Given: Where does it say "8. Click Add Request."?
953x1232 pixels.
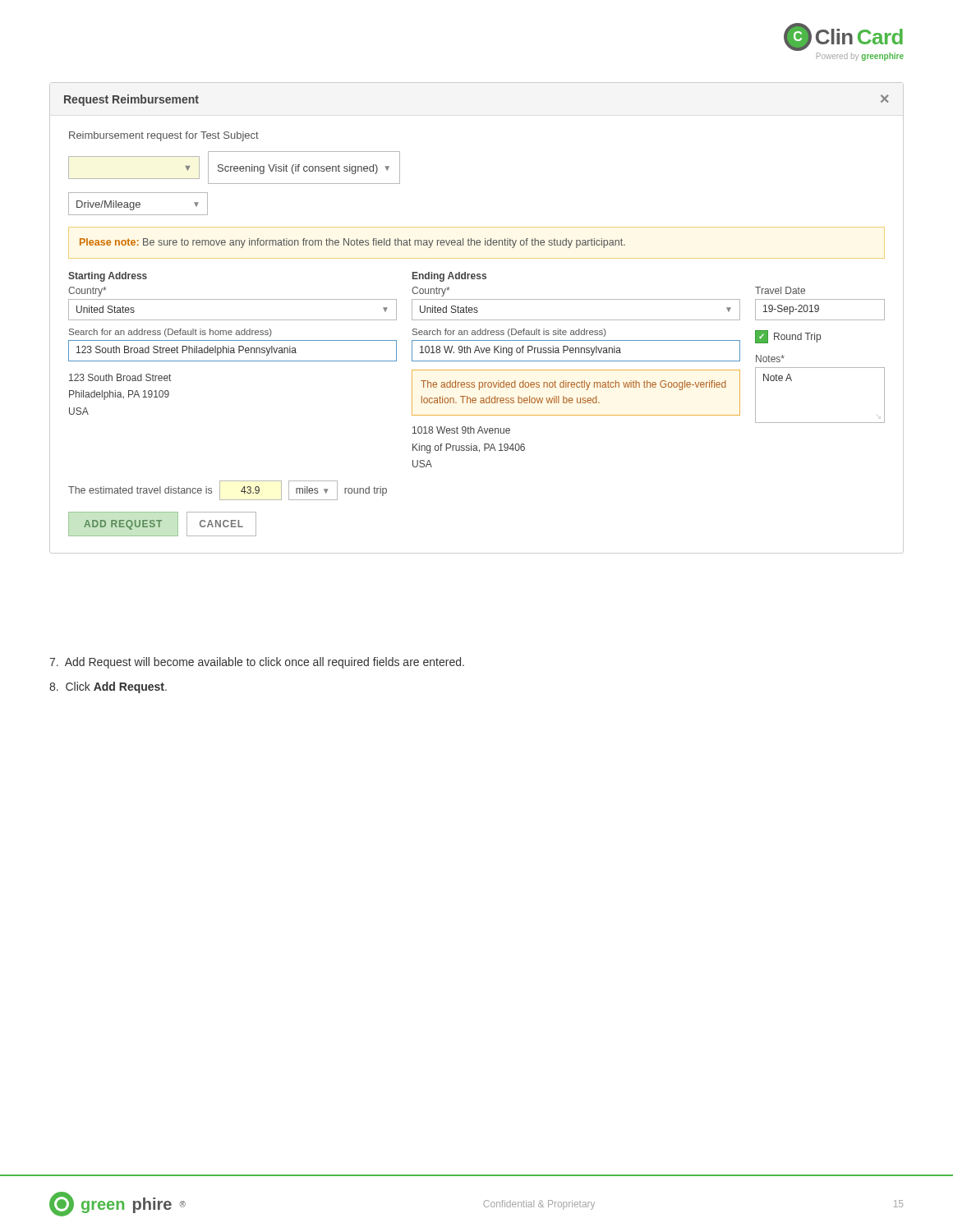Looking at the screenshot, I should point(108,687).
